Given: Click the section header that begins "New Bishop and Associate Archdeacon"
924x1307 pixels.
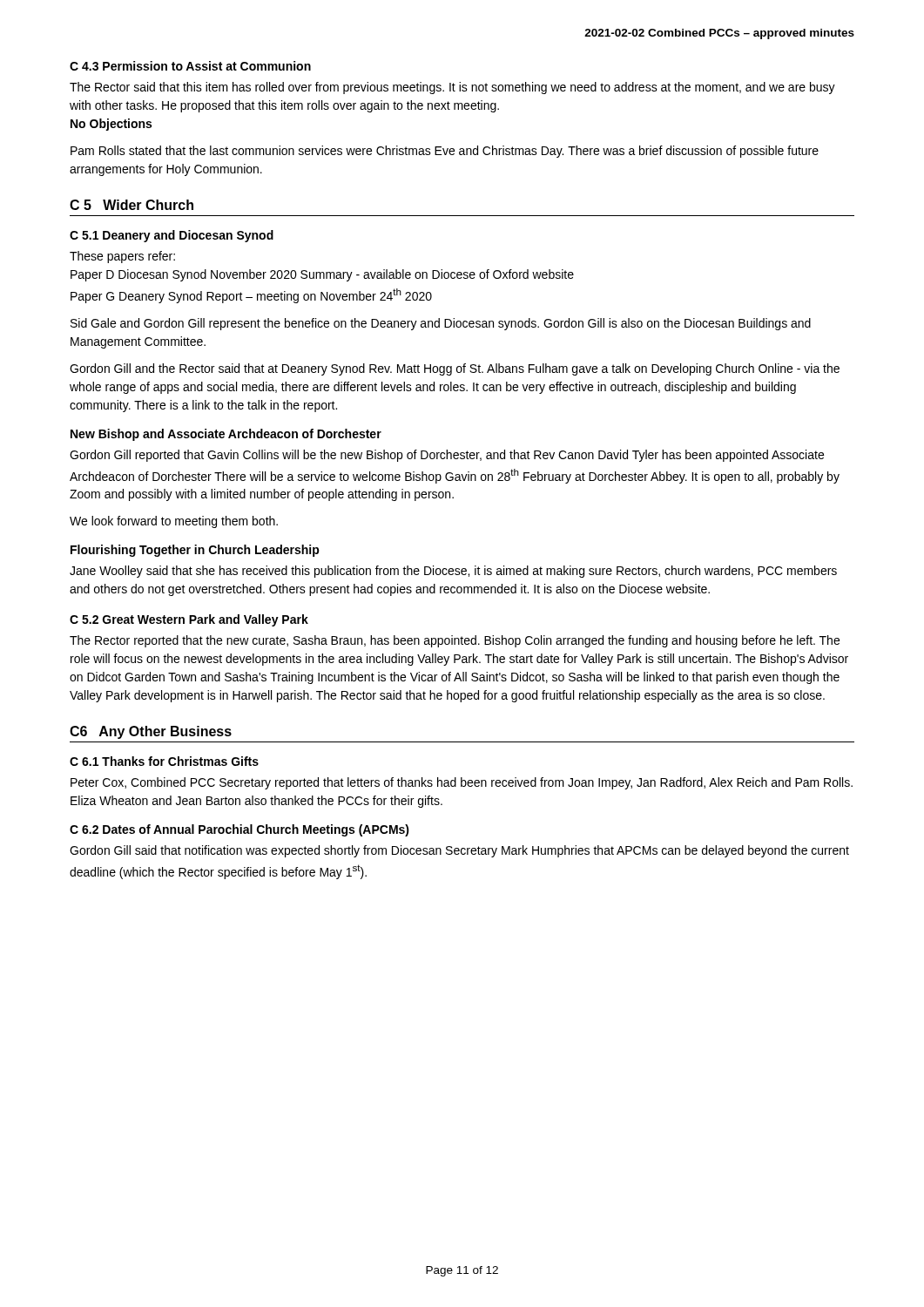Looking at the screenshot, I should pyautogui.click(x=225, y=434).
